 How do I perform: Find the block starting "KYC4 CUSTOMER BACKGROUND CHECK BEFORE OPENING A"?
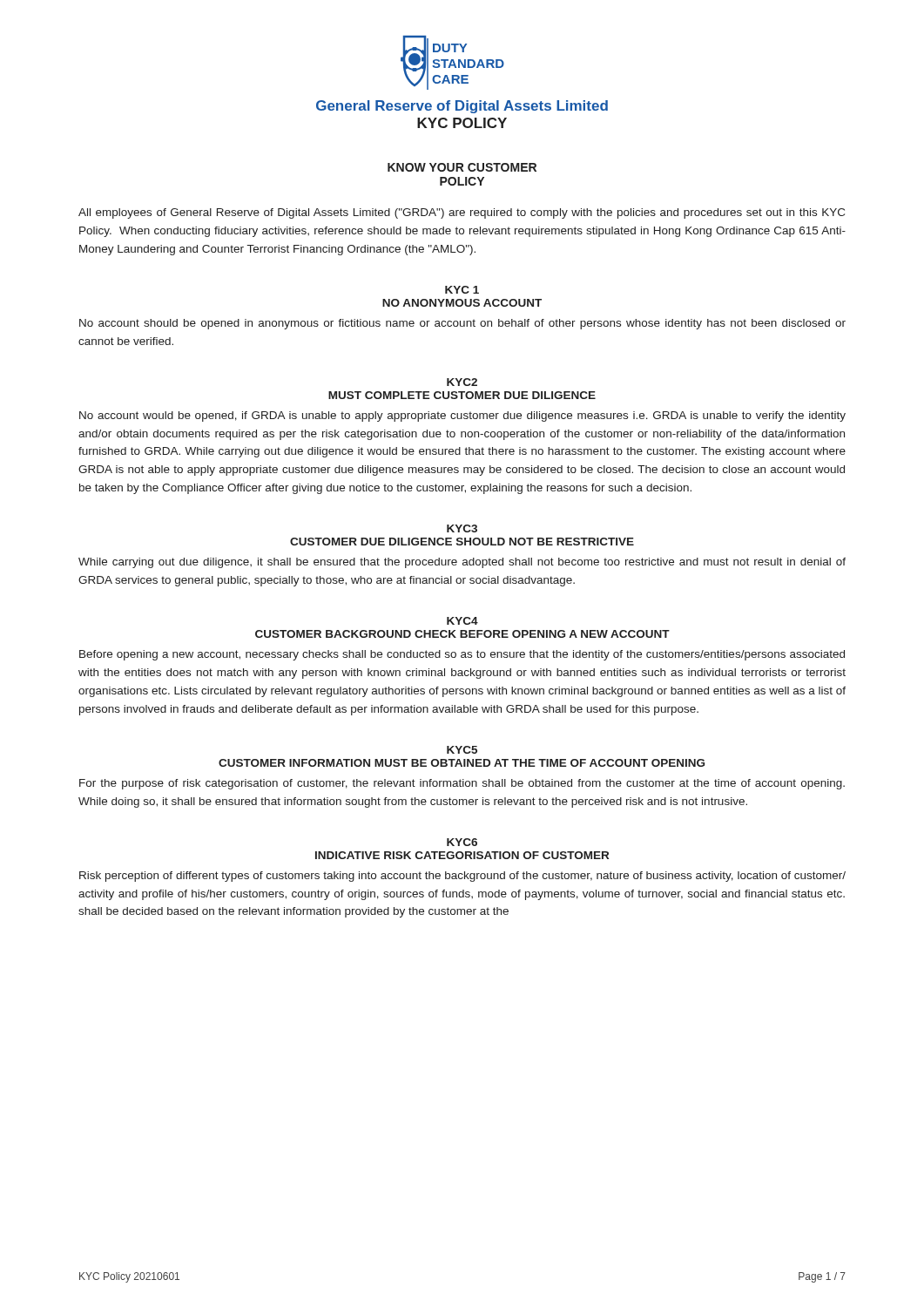click(x=462, y=627)
